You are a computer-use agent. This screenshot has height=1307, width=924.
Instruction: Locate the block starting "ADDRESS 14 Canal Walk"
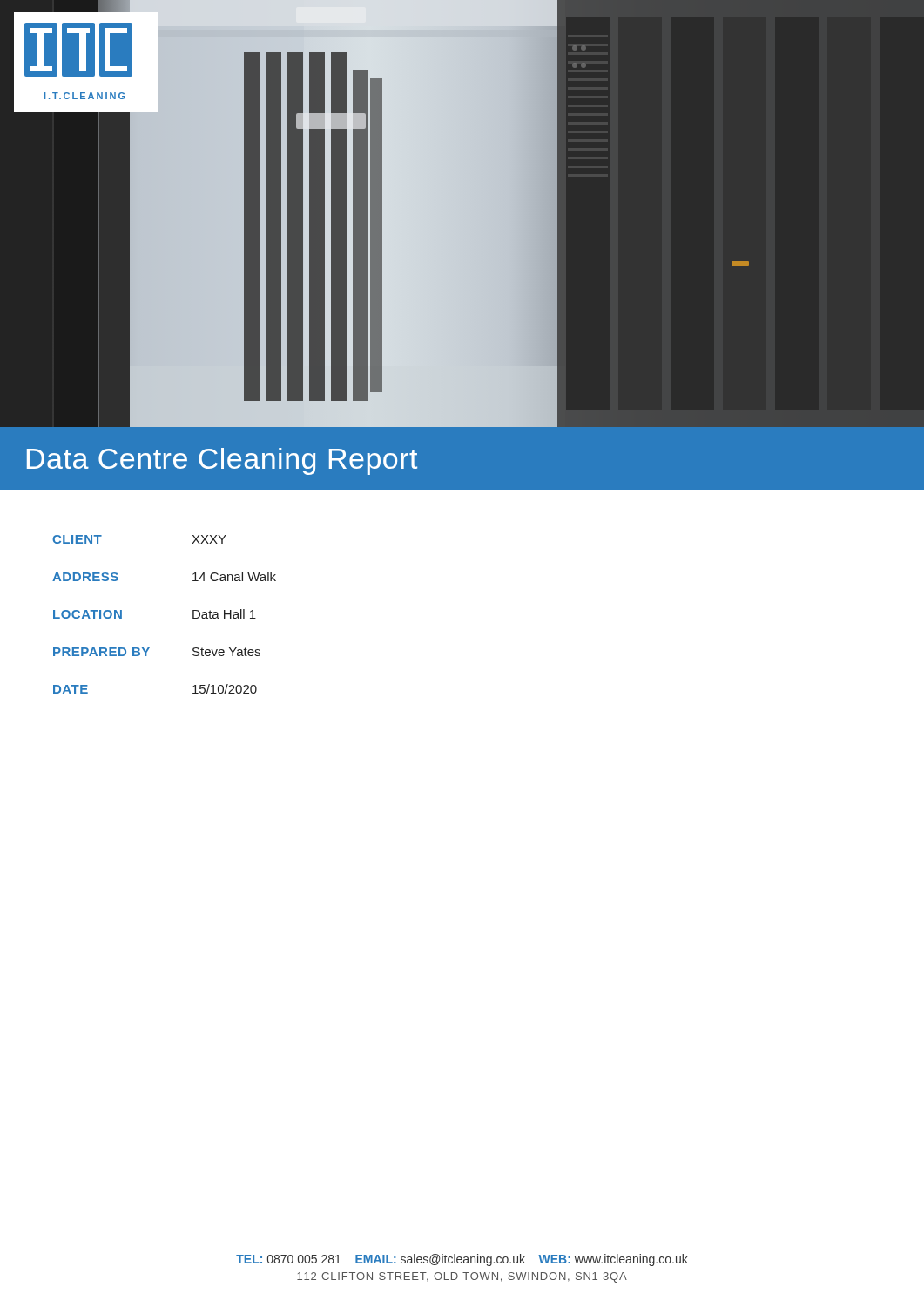pyautogui.click(x=87, y=576)
